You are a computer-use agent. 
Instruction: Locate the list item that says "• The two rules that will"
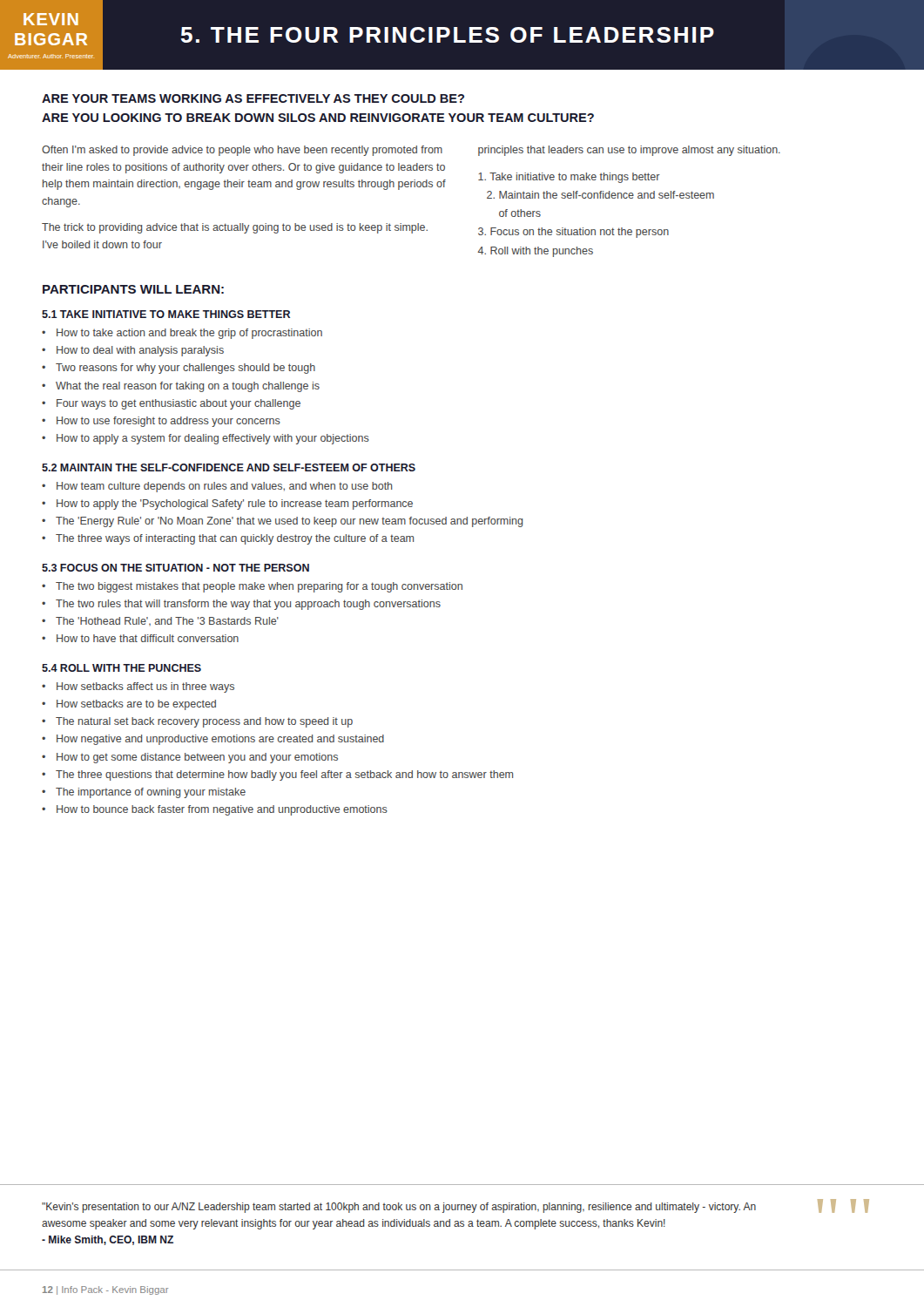click(x=241, y=604)
